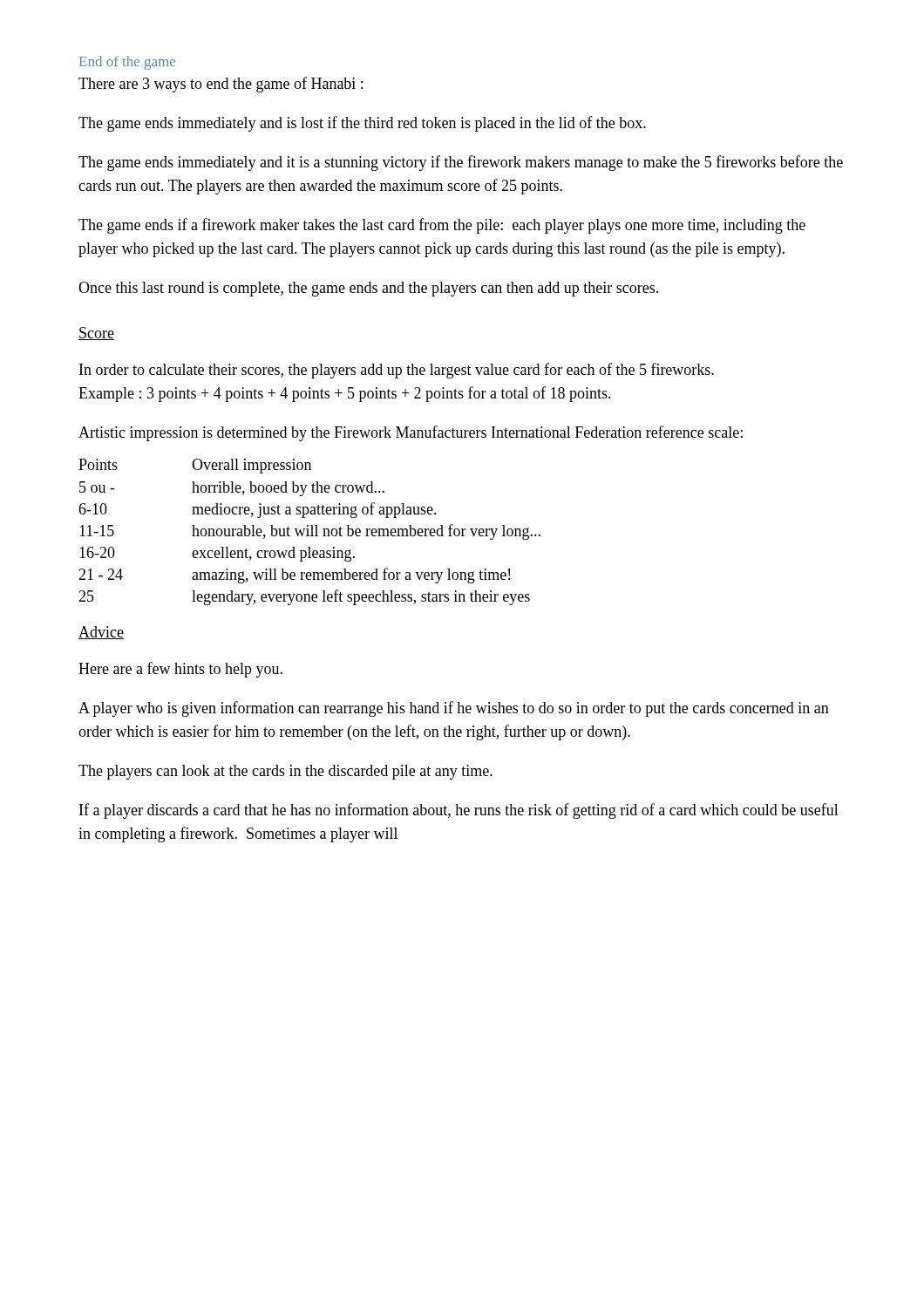This screenshot has height=1308, width=924.
Task: Select the text starting "Artistic impression is determined by"
Action: click(411, 432)
